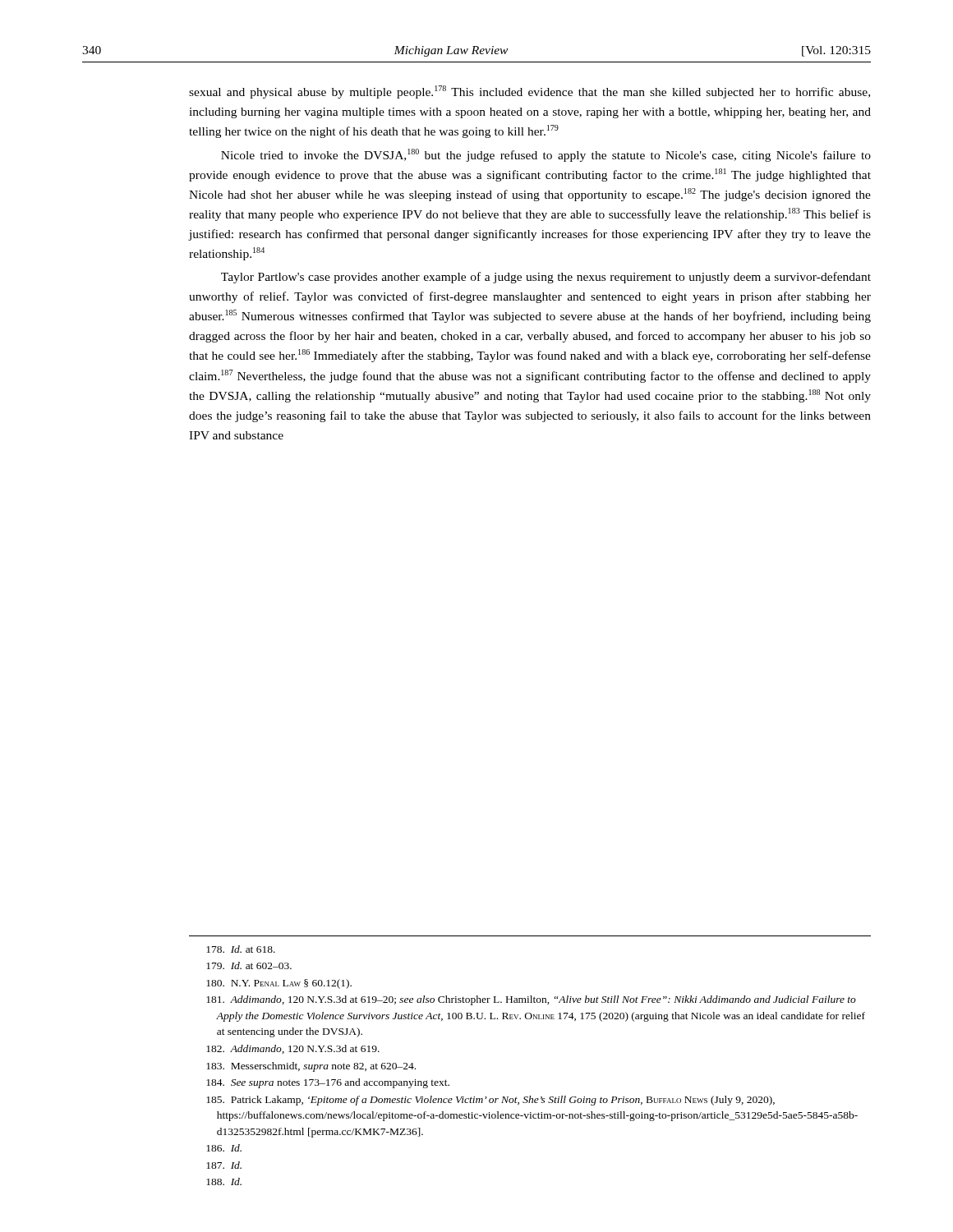Screen dimensions: 1232x953
Task: Find the text block that says "Taylor Partlow's case provides another"
Action: (530, 356)
